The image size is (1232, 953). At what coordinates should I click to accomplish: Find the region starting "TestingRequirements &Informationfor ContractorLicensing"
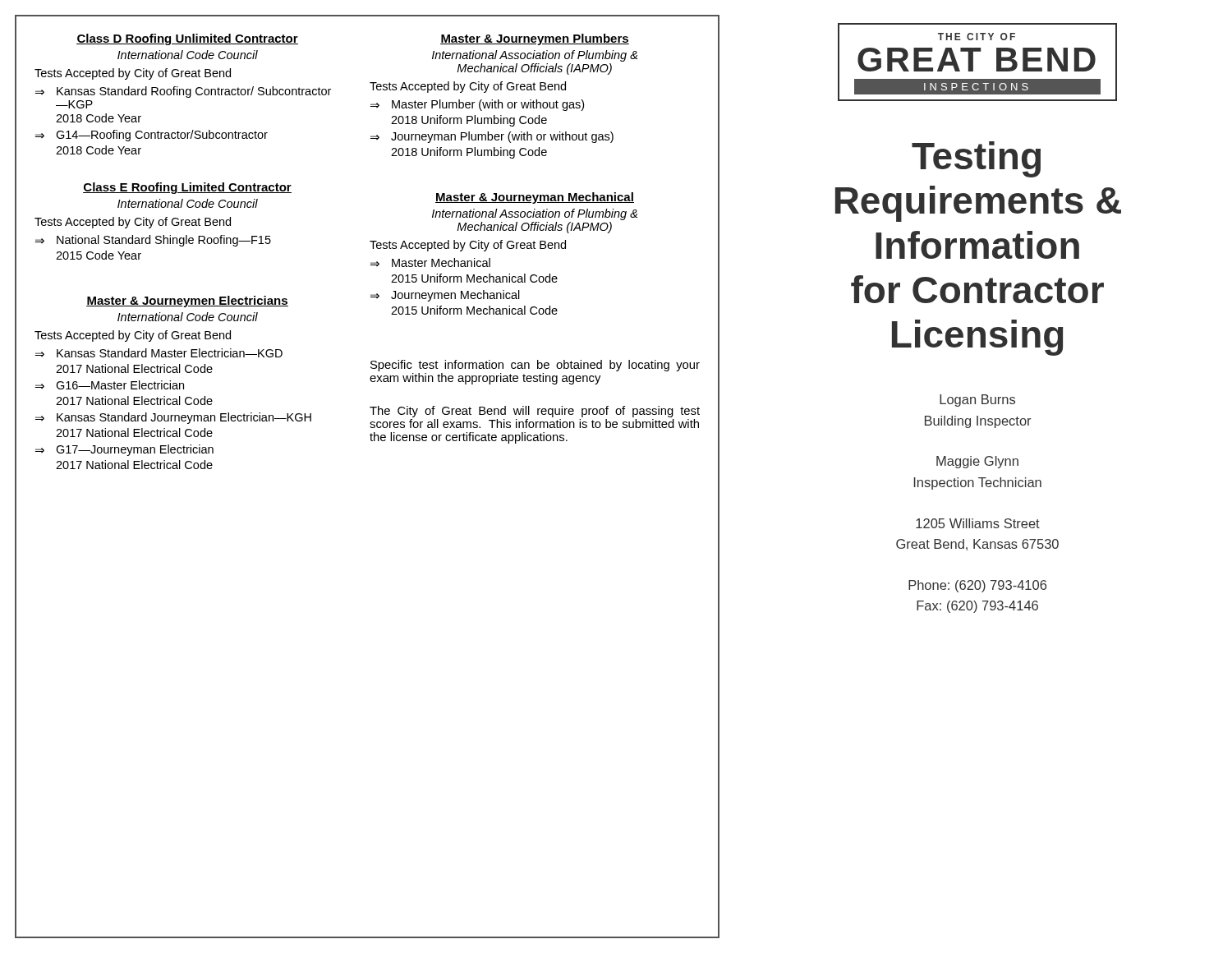[x=977, y=245]
